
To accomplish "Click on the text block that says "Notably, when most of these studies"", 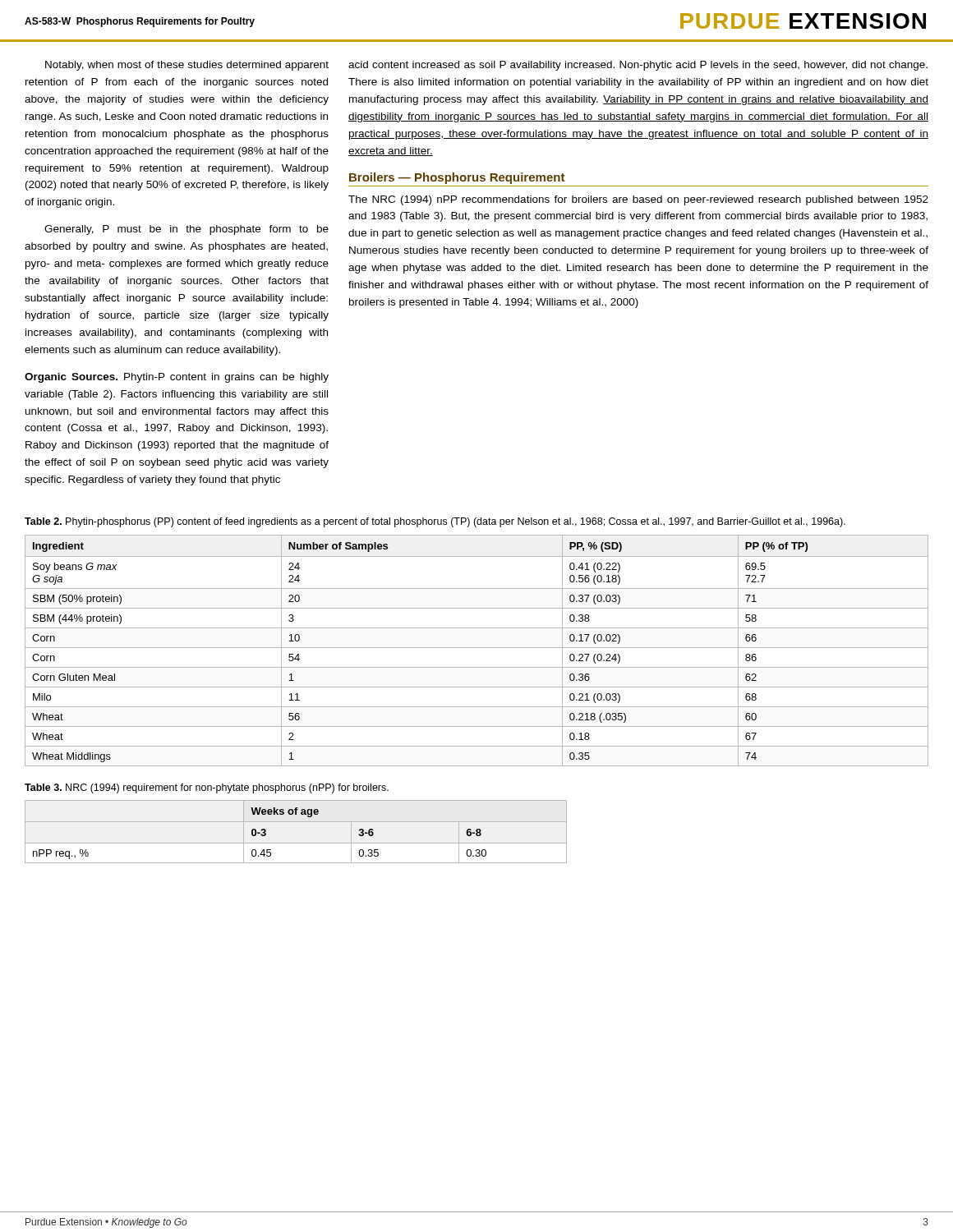I will (177, 134).
